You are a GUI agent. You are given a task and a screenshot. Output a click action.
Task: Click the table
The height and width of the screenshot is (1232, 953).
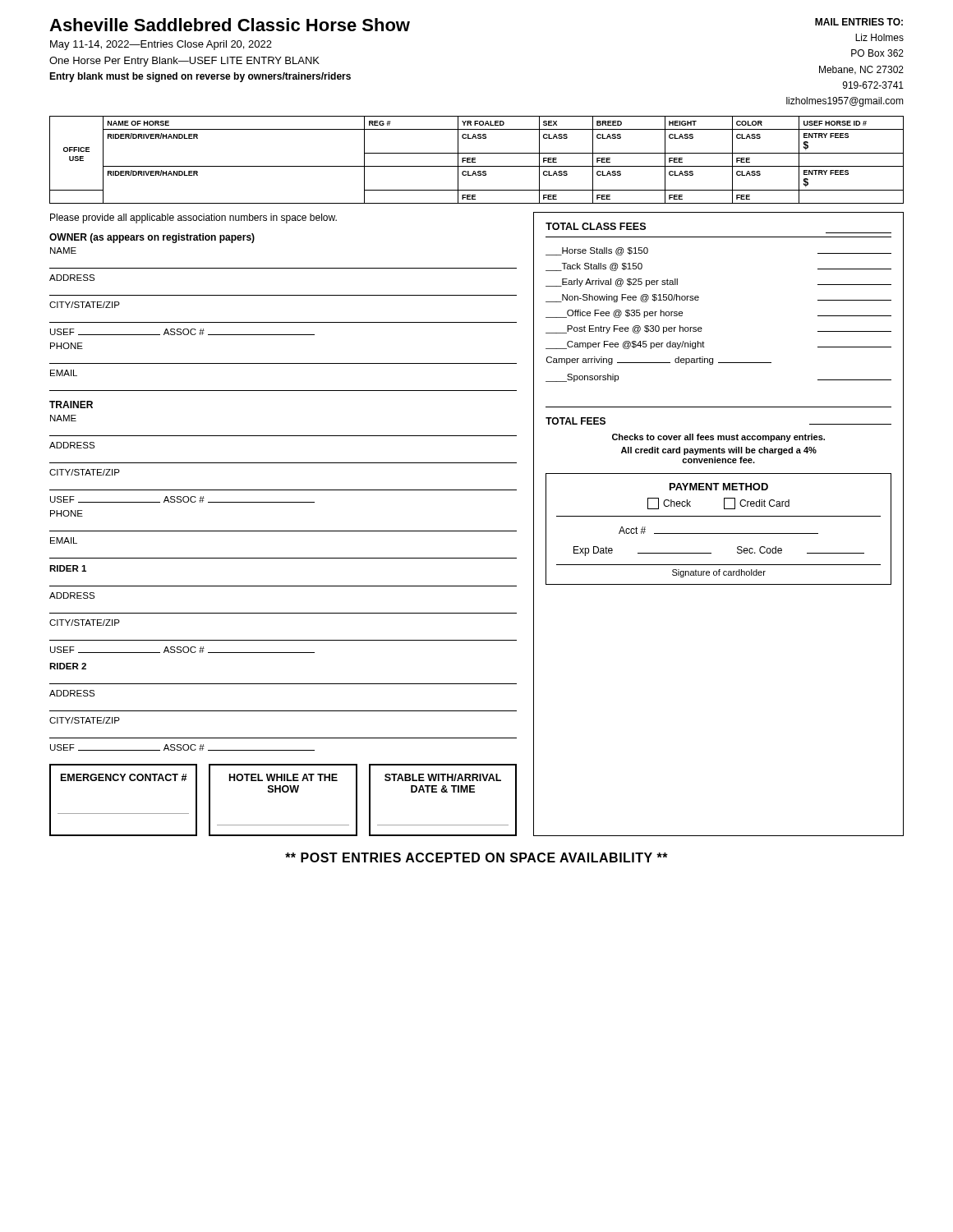coord(476,160)
